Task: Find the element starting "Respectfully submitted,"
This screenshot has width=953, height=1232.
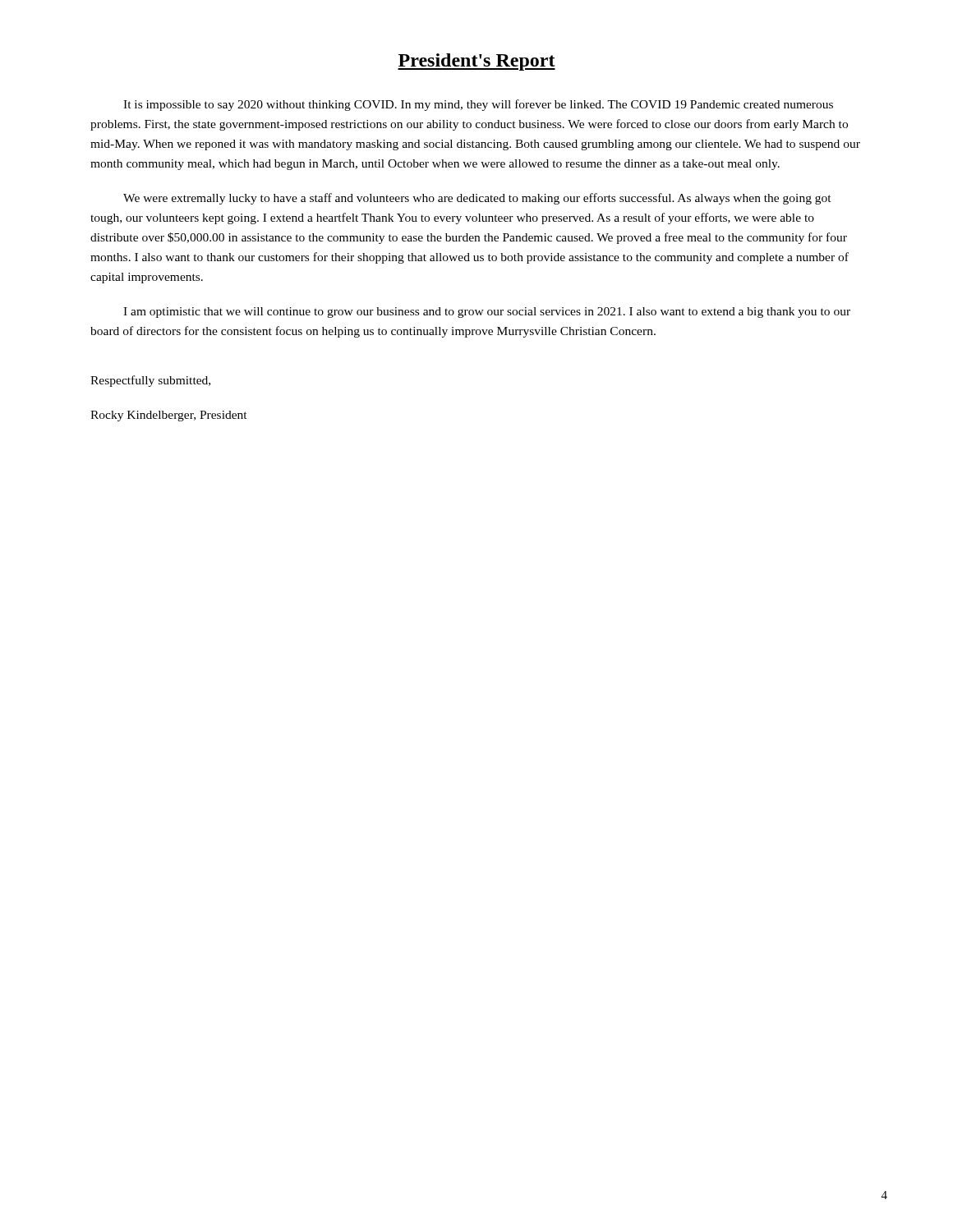Action: point(151,380)
